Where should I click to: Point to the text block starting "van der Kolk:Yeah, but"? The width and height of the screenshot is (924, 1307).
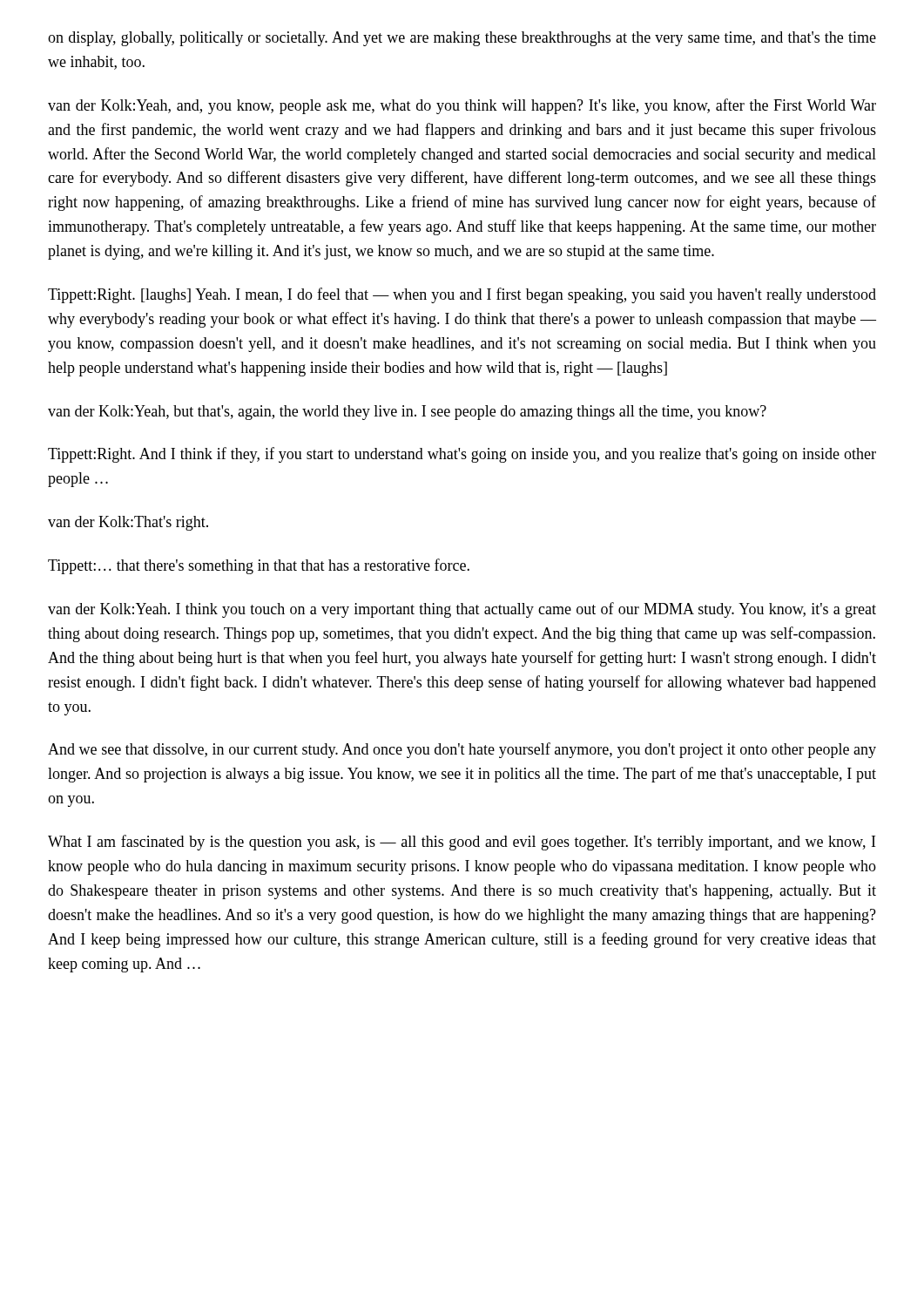click(x=407, y=411)
